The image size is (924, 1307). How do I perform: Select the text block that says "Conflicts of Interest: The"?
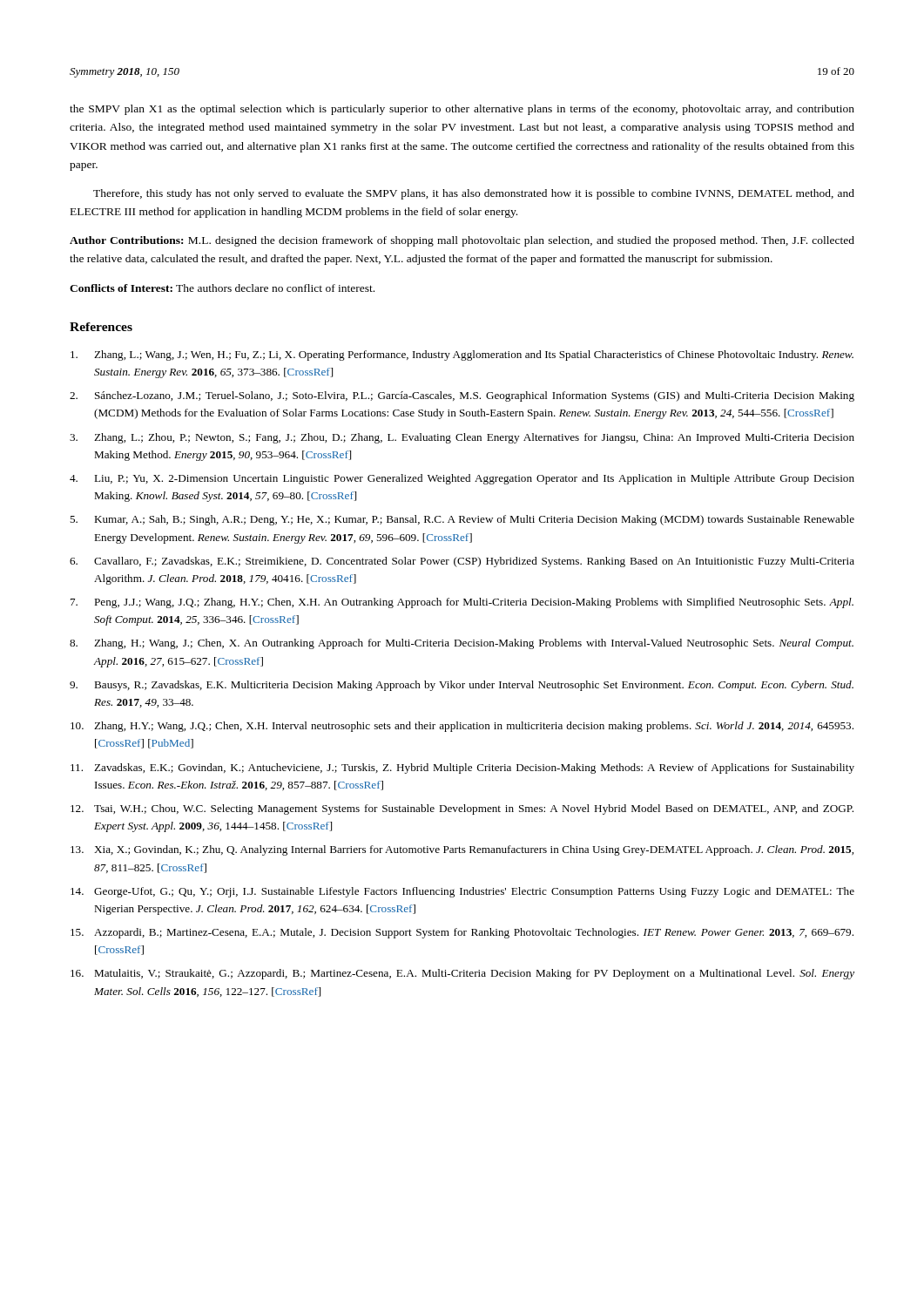click(x=223, y=288)
